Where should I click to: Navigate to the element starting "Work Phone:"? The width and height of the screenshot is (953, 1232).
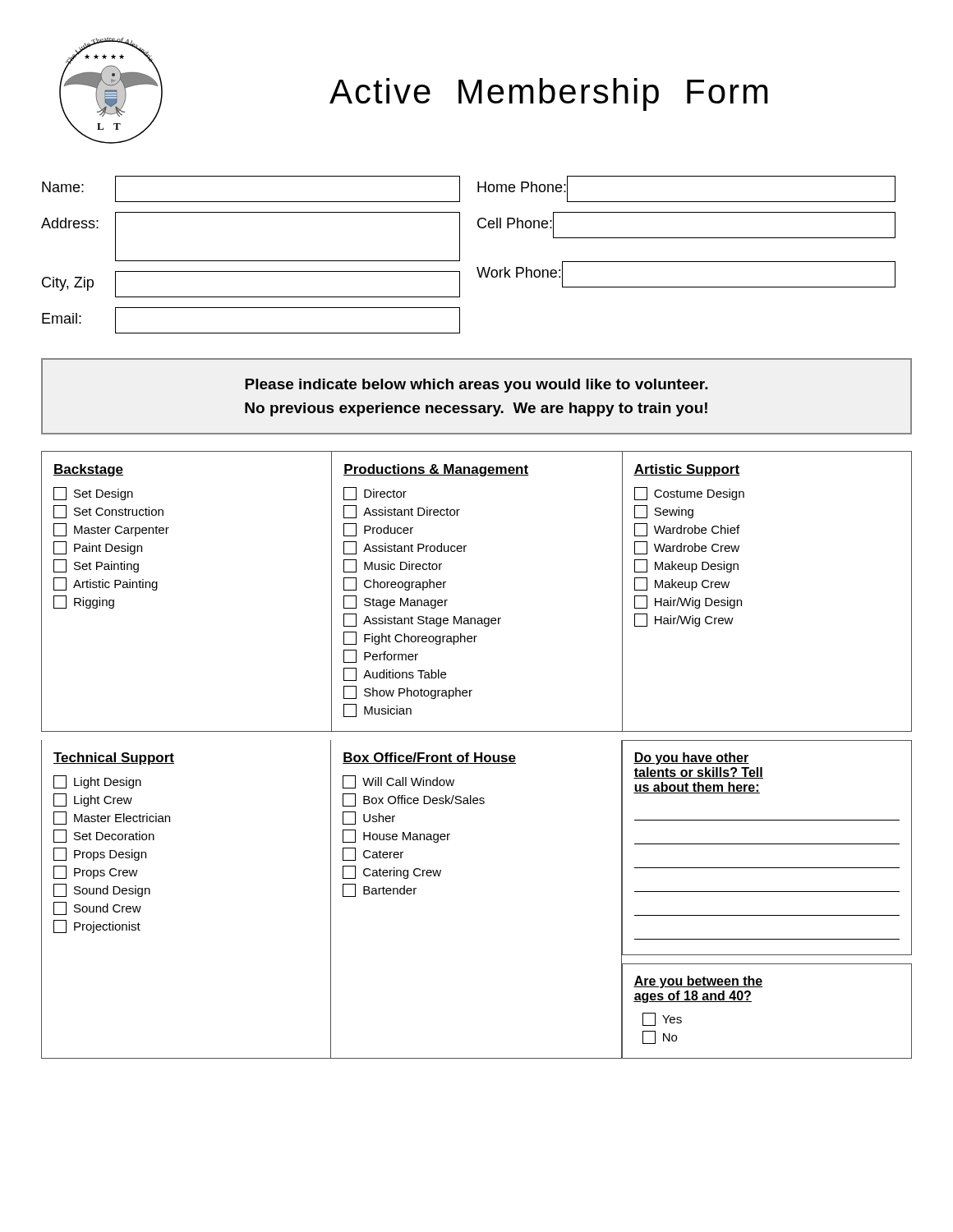(x=519, y=273)
